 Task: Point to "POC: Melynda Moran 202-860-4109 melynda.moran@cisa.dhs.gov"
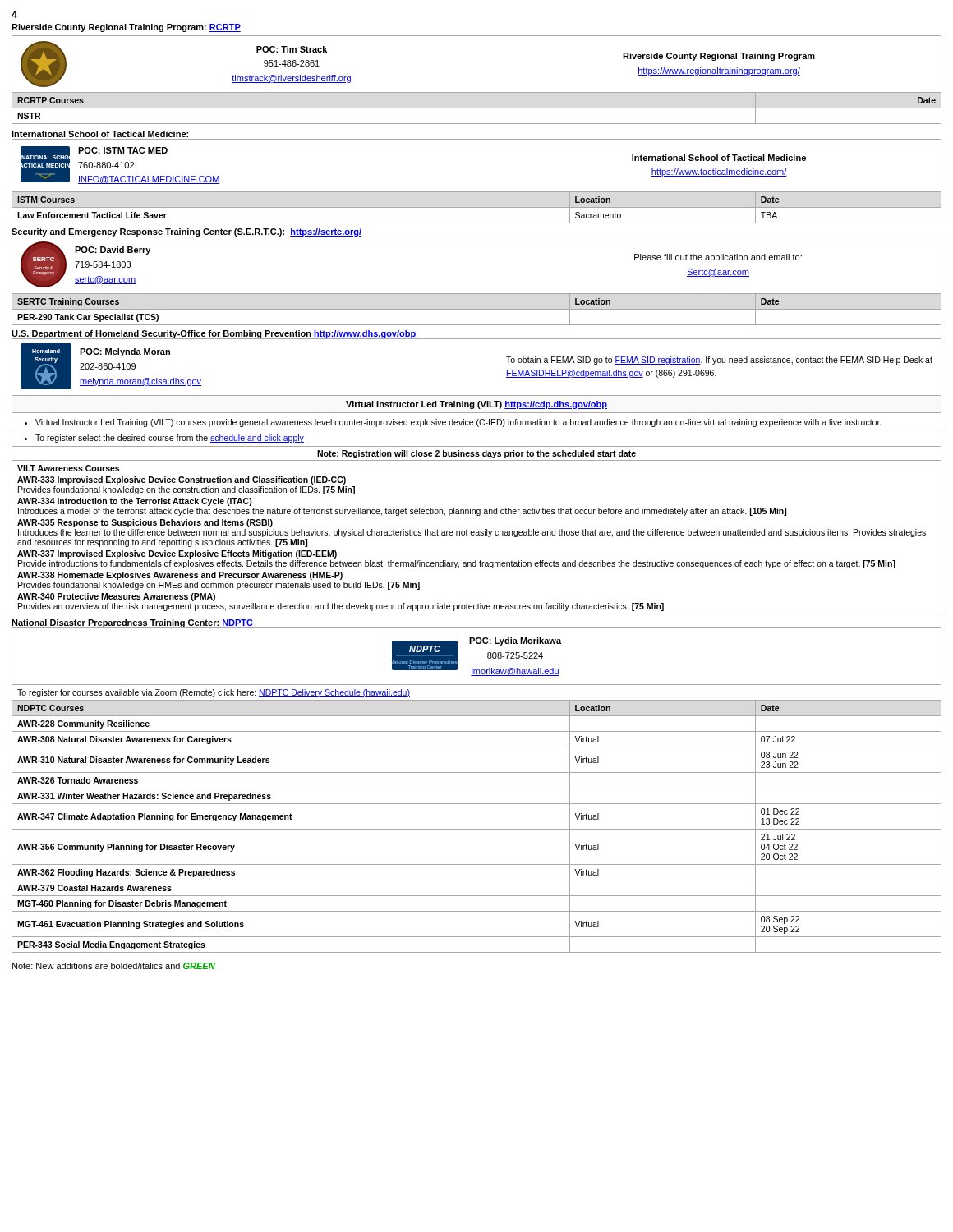point(141,366)
